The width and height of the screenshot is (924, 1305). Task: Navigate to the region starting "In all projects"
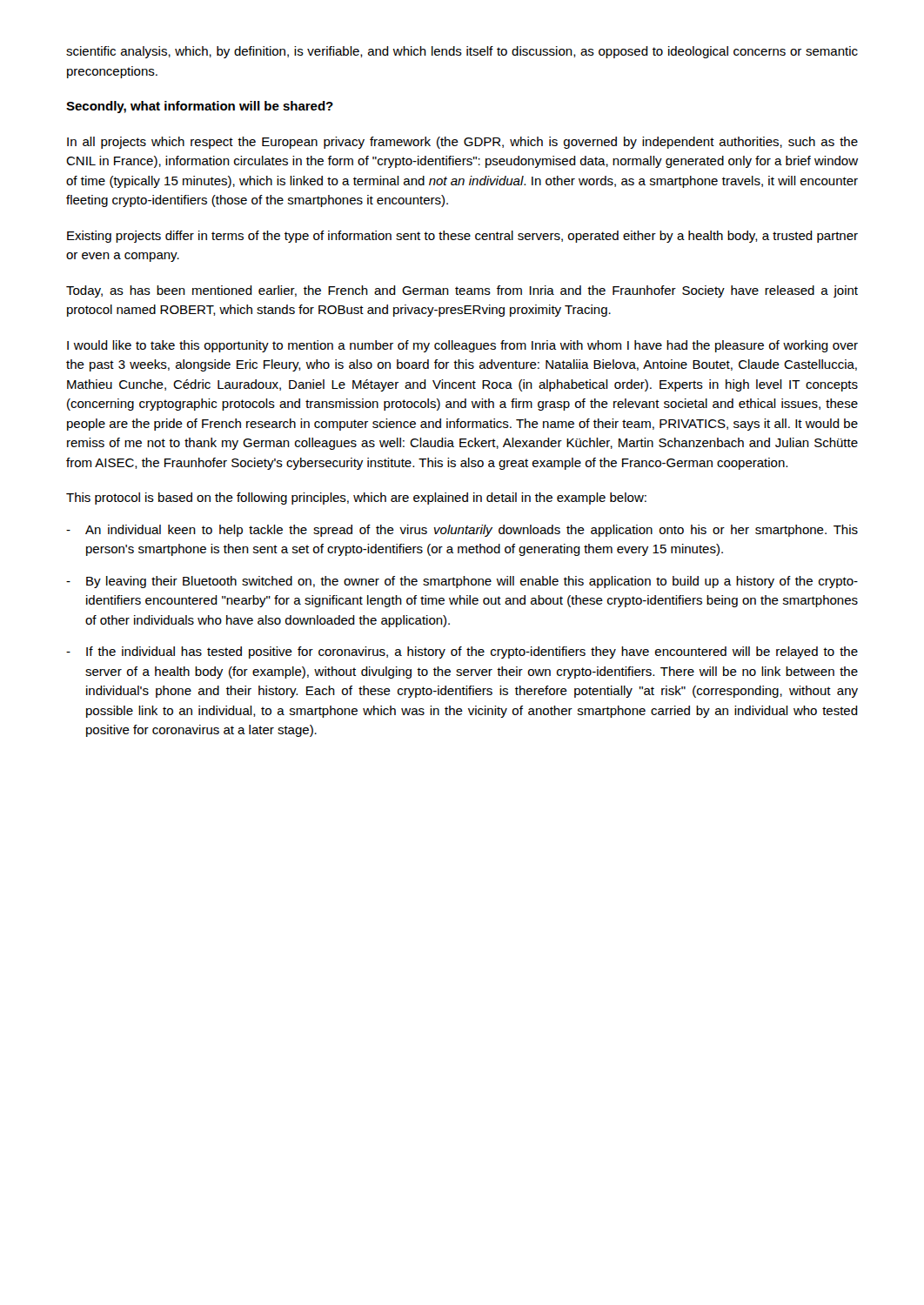point(462,171)
